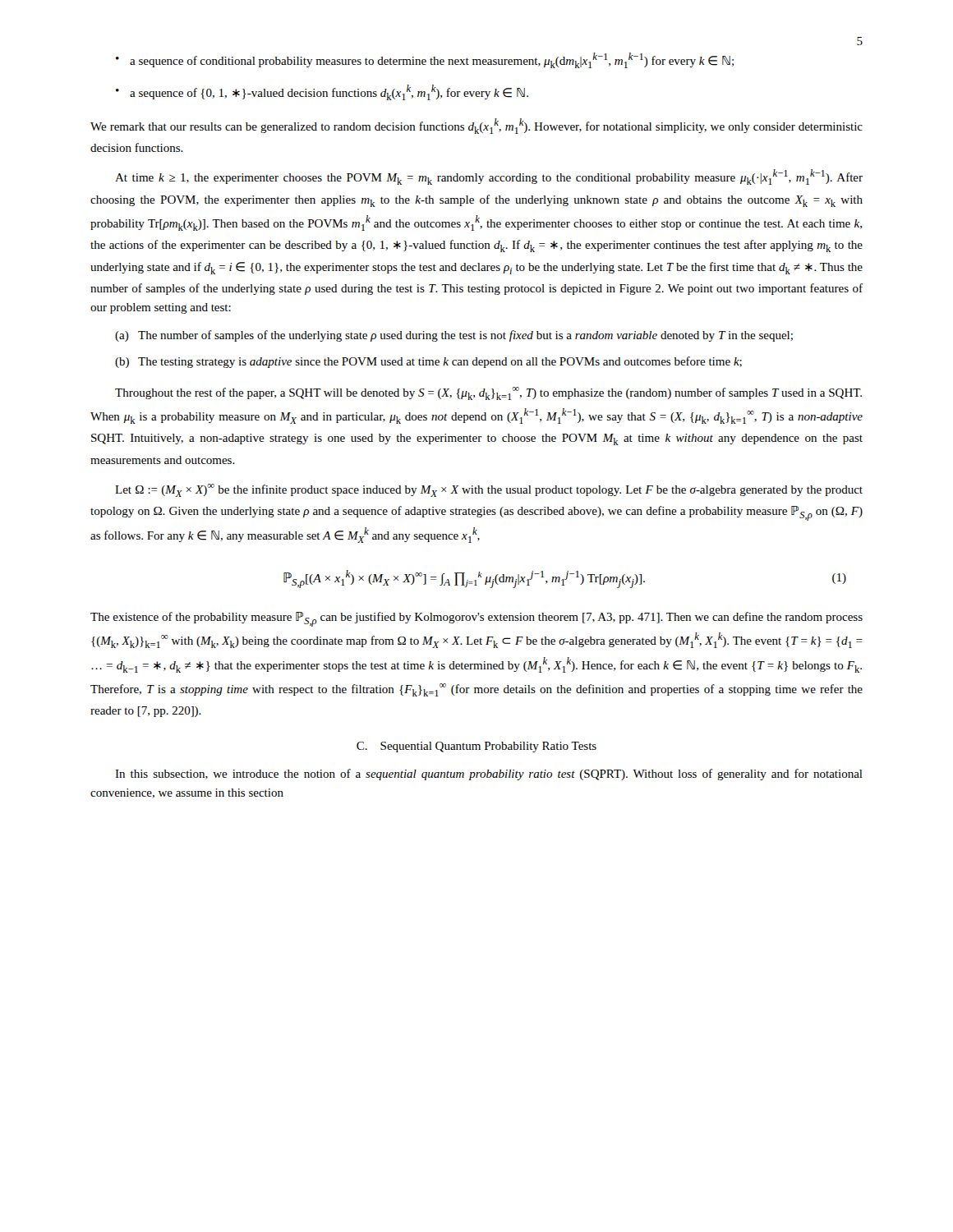Click on the passage starting "In this subsection, we introduce"

point(476,784)
